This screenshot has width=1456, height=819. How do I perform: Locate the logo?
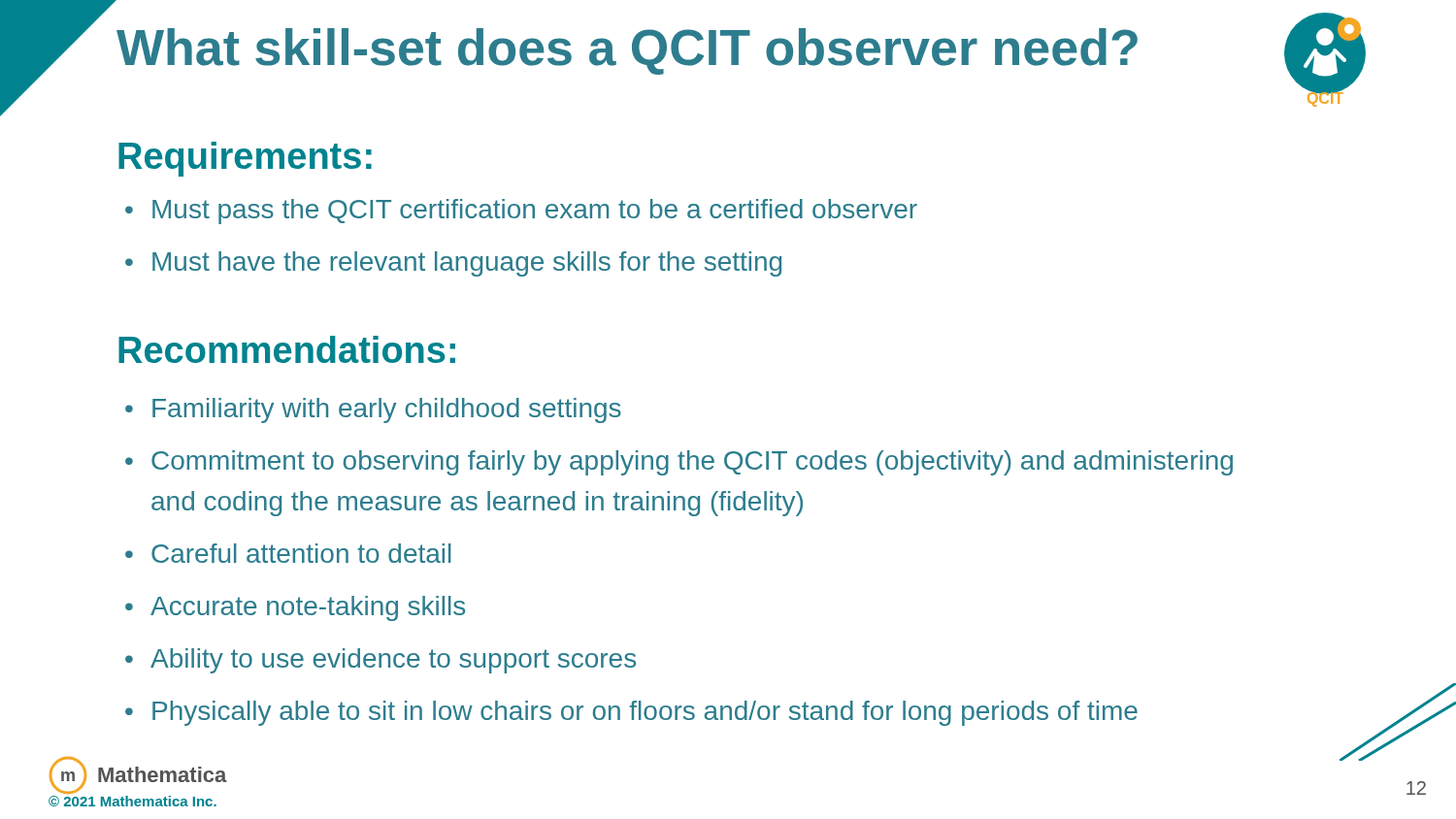pyautogui.click(x=1325, y=58)
